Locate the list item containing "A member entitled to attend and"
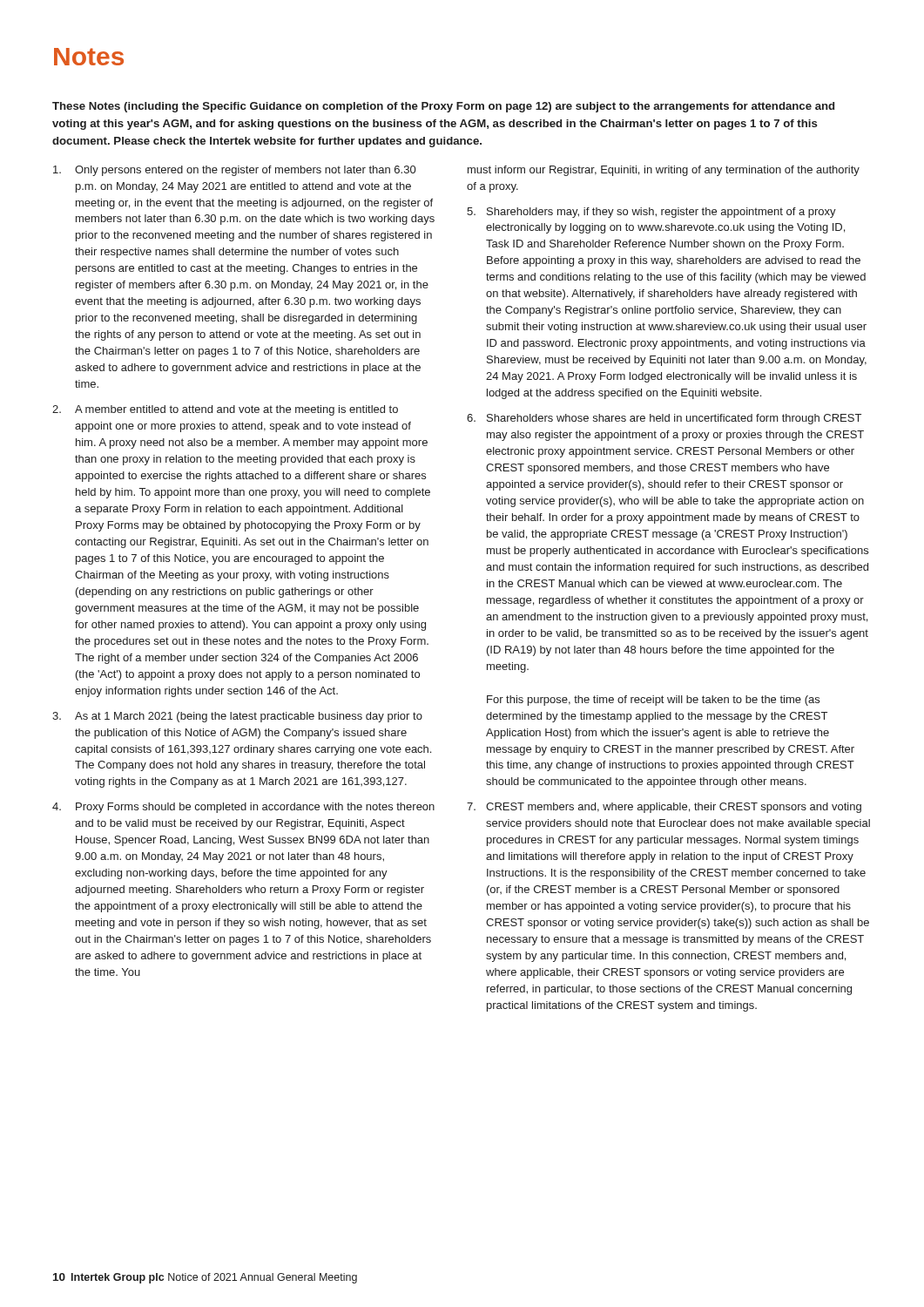This screenshot has height=1307, width=924. pyautogui.click(x=255, y=551)
